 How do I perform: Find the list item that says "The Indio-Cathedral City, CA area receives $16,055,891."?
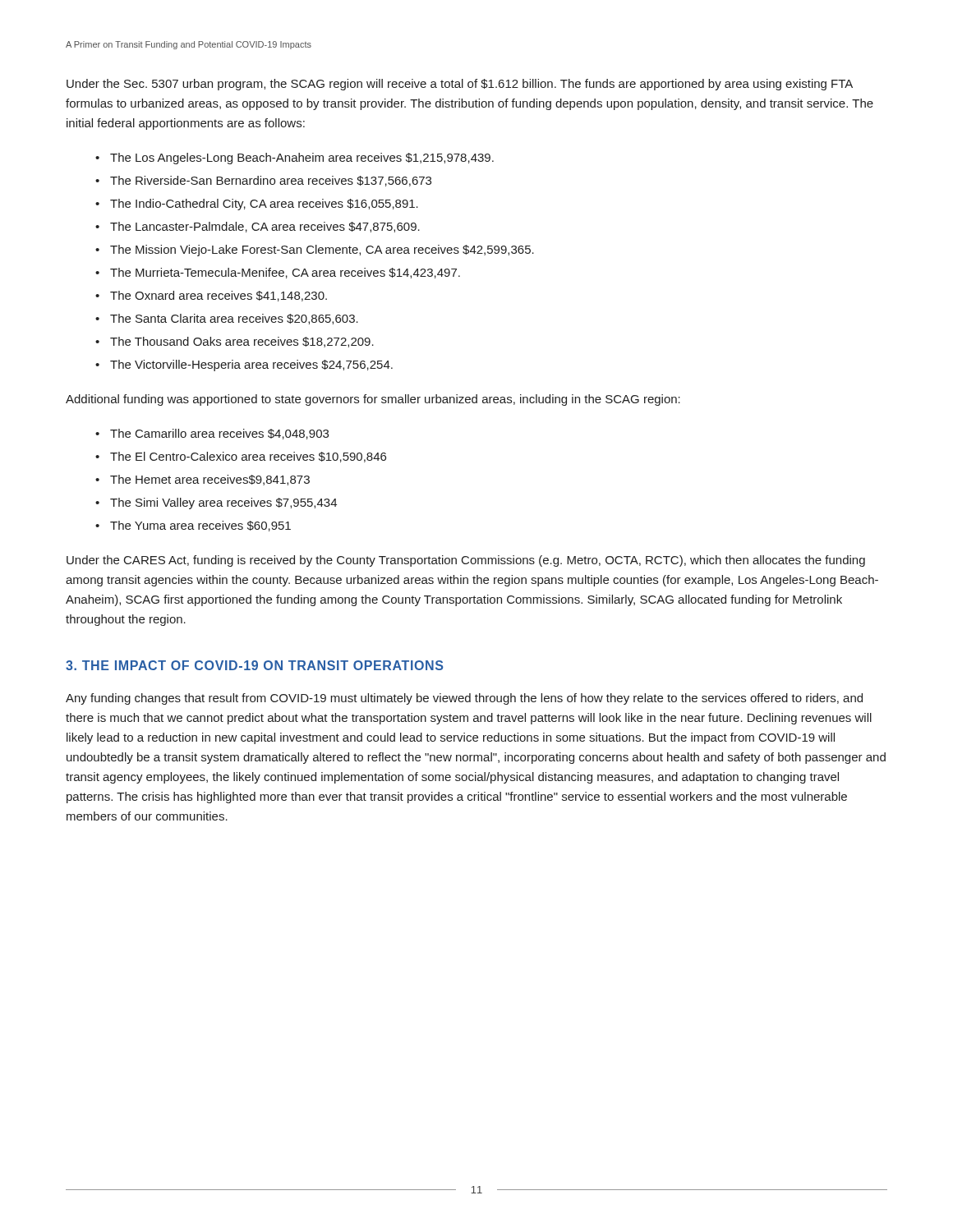[x=264, y=203]
